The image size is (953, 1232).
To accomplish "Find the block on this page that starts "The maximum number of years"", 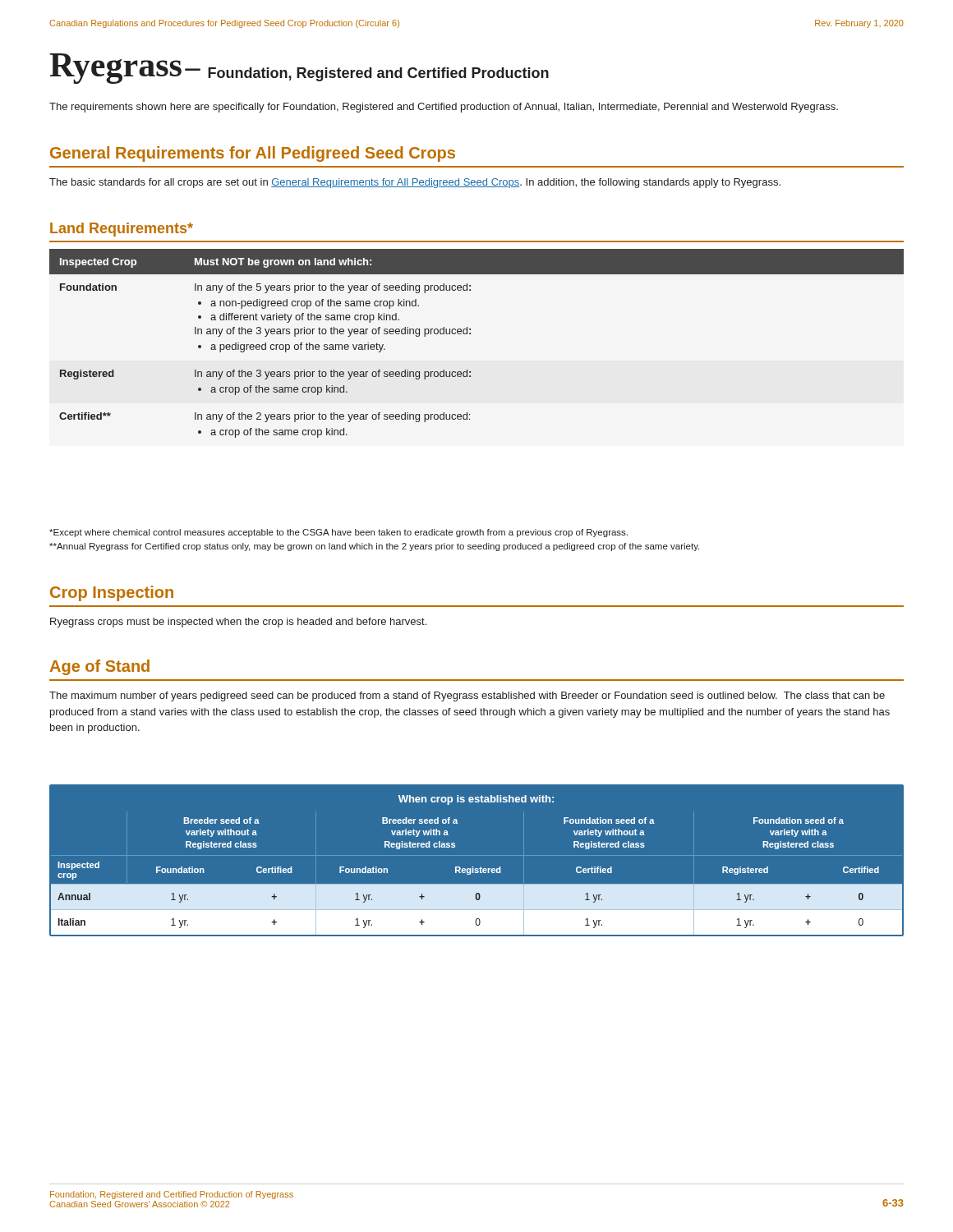I will point(470,711).
